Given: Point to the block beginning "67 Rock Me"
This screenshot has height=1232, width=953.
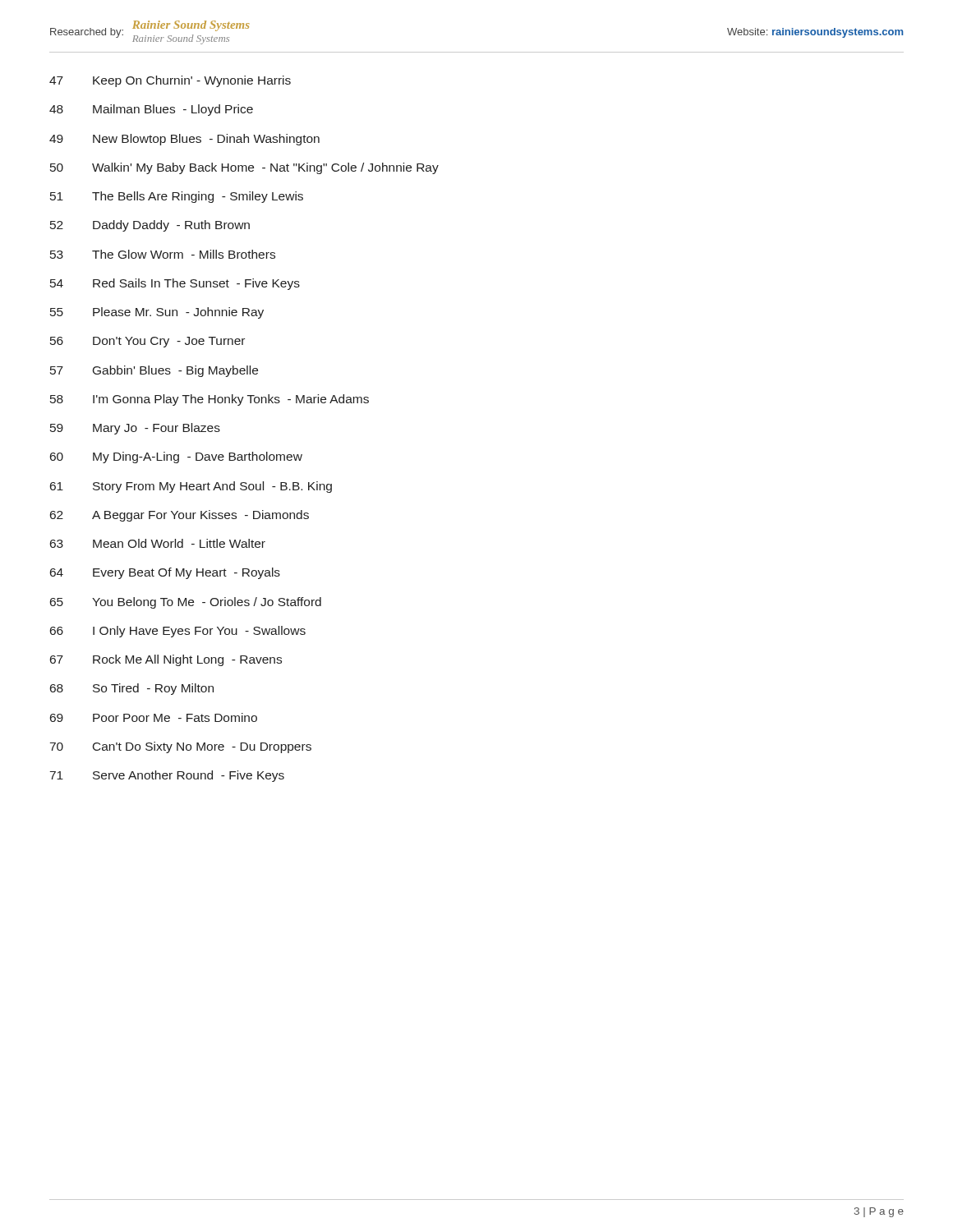Looking at the screenshot, I should [x=166, y=659].
